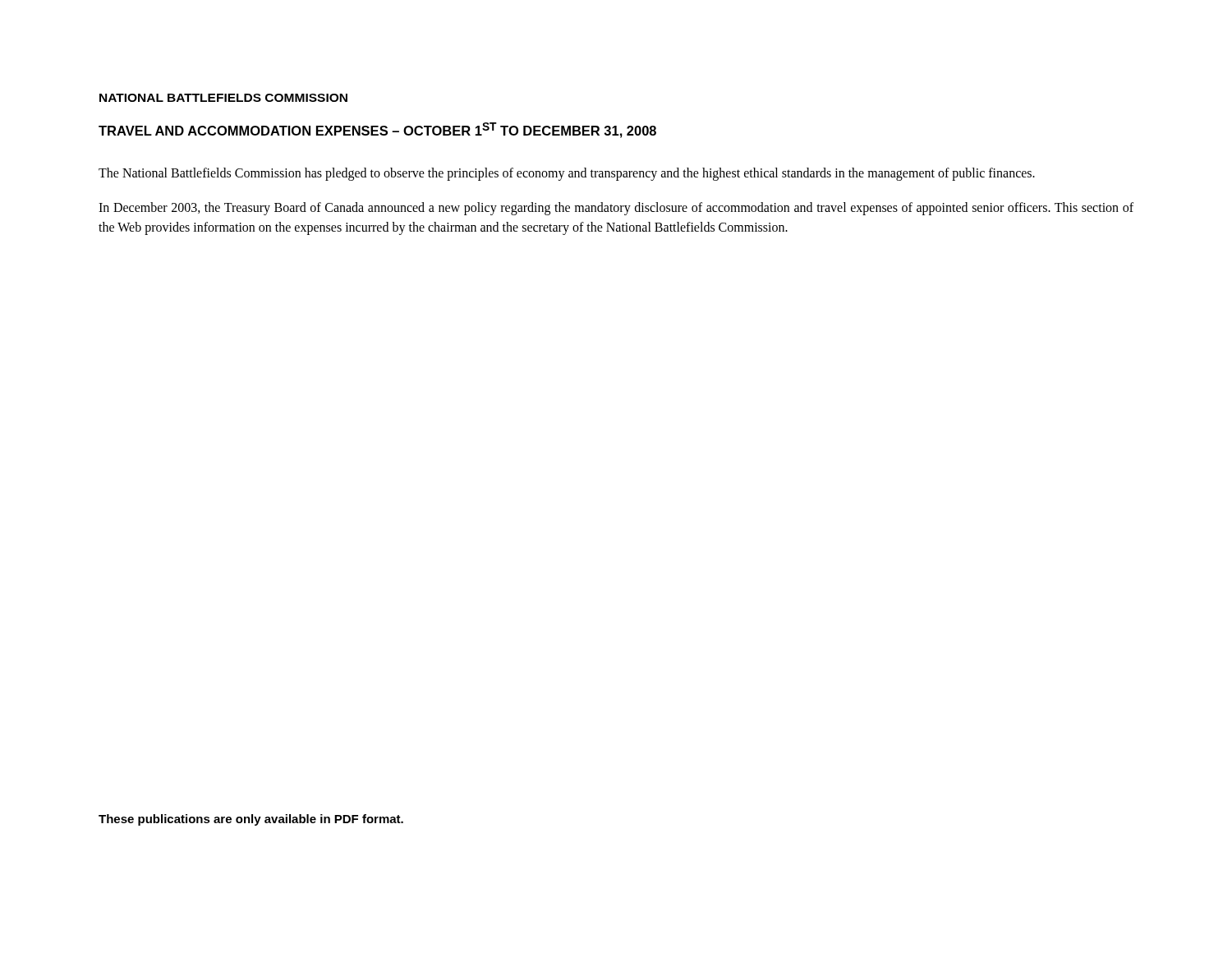The height and width of the screenshot is (953, 1232).
Task: Select the region starting "The National Battlefields Commission has pledged to observe"
Action: pyautogui.click(x=567, y=173)
